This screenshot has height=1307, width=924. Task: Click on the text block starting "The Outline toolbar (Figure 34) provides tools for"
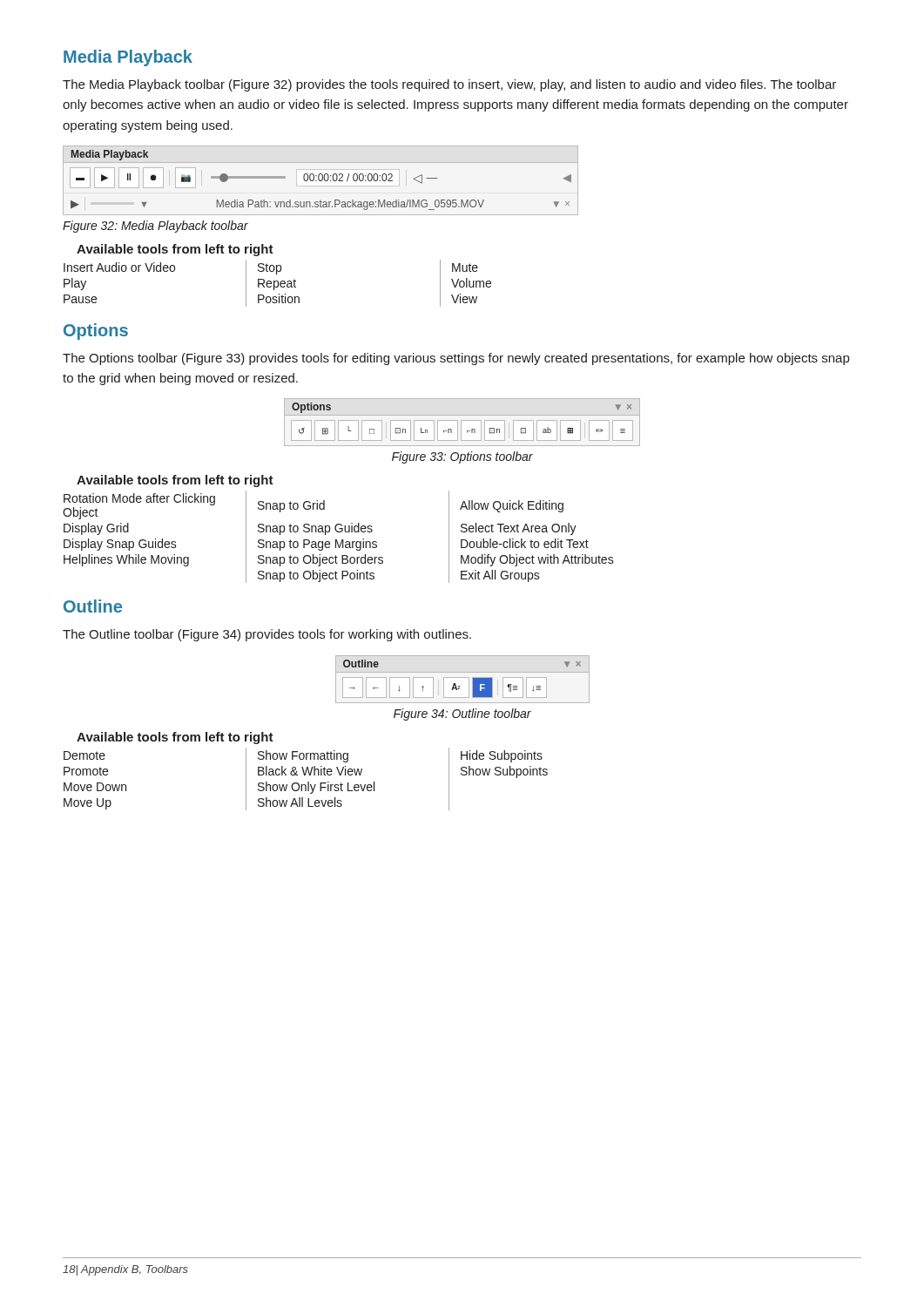pos(267,634)
